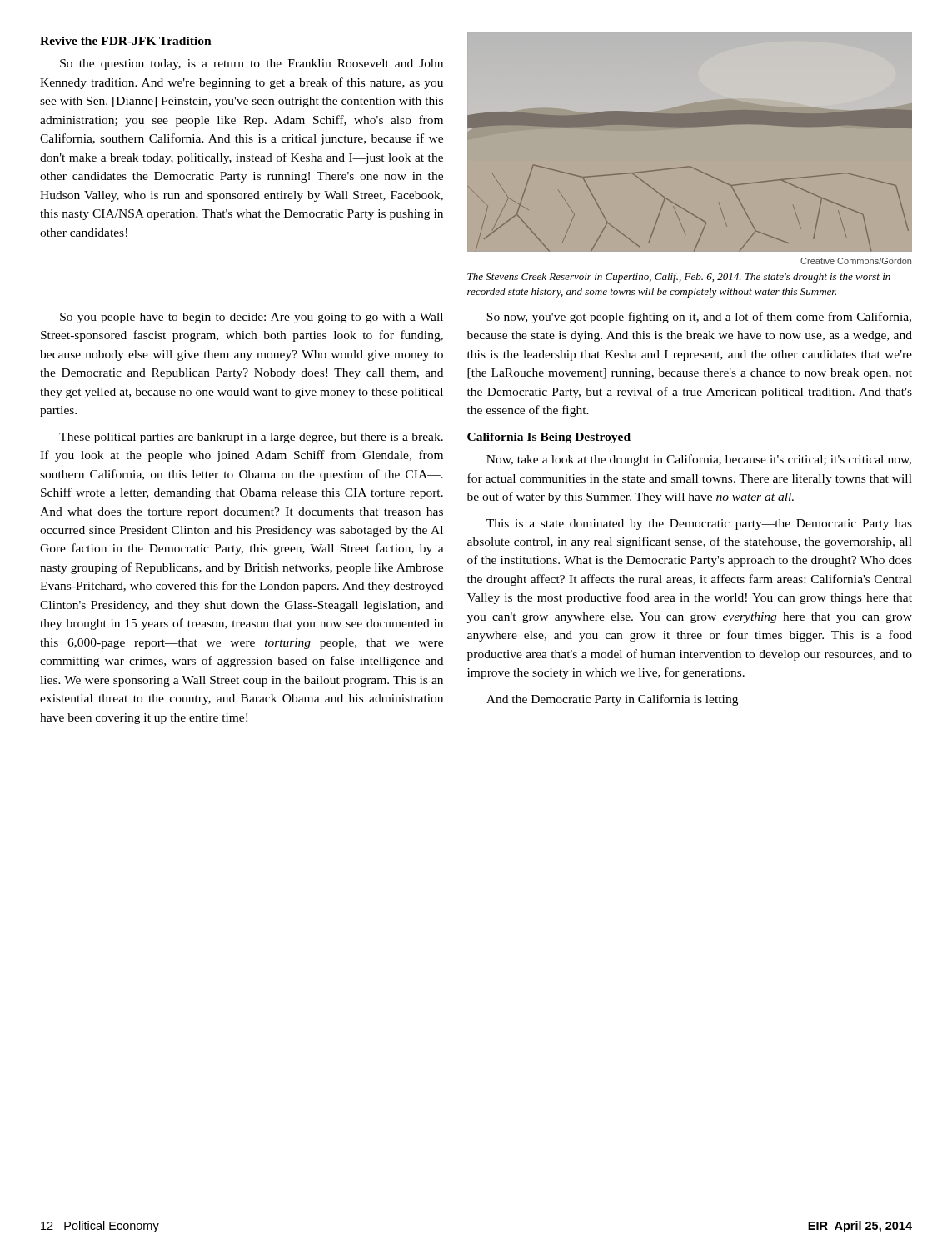Point to the passage starting "So now, you've got people fighting on it,"
Image resolution: width=952 pixels, height=1250 pixels.
pos(689,364)
